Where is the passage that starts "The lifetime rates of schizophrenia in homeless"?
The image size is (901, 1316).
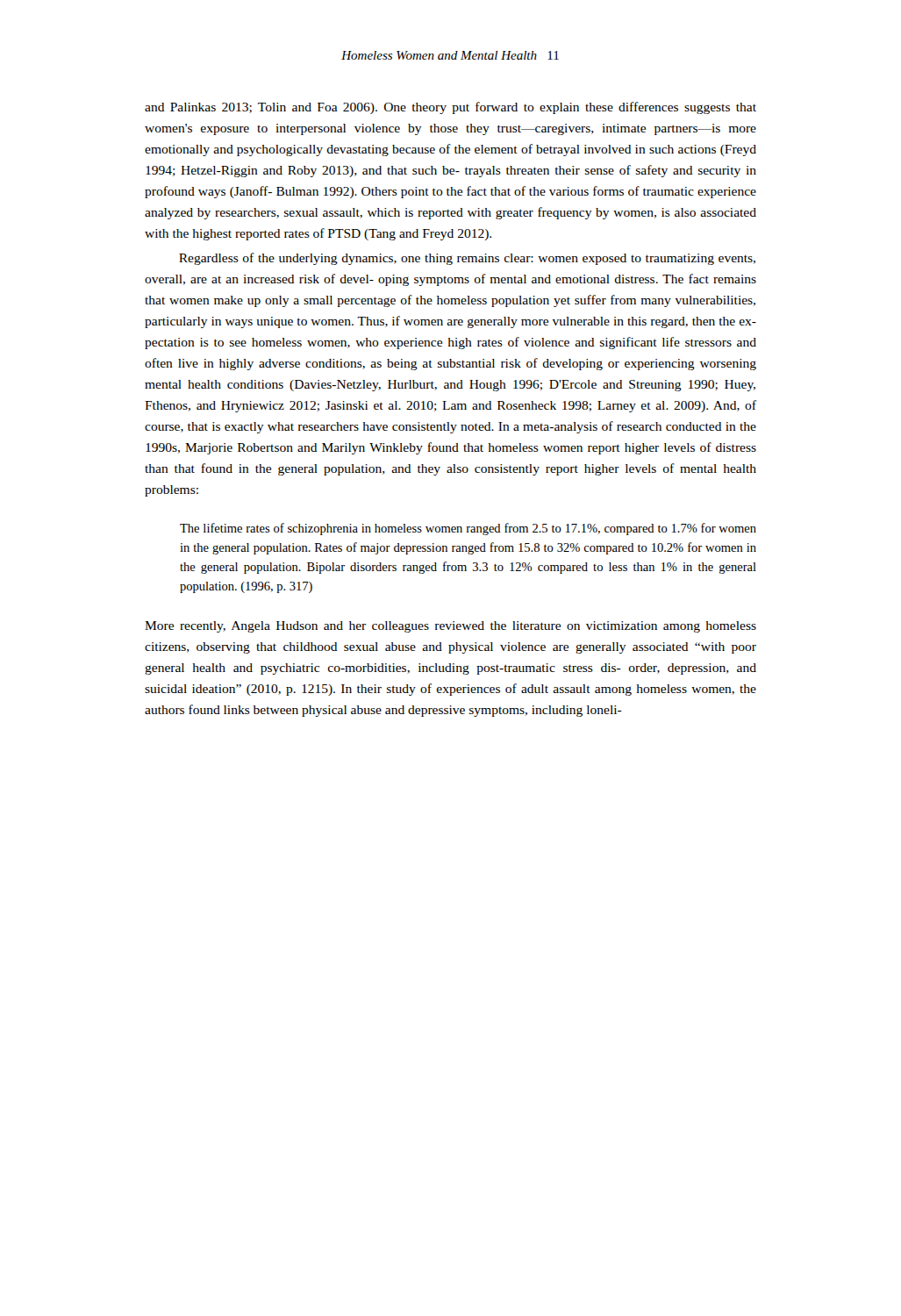468,558
